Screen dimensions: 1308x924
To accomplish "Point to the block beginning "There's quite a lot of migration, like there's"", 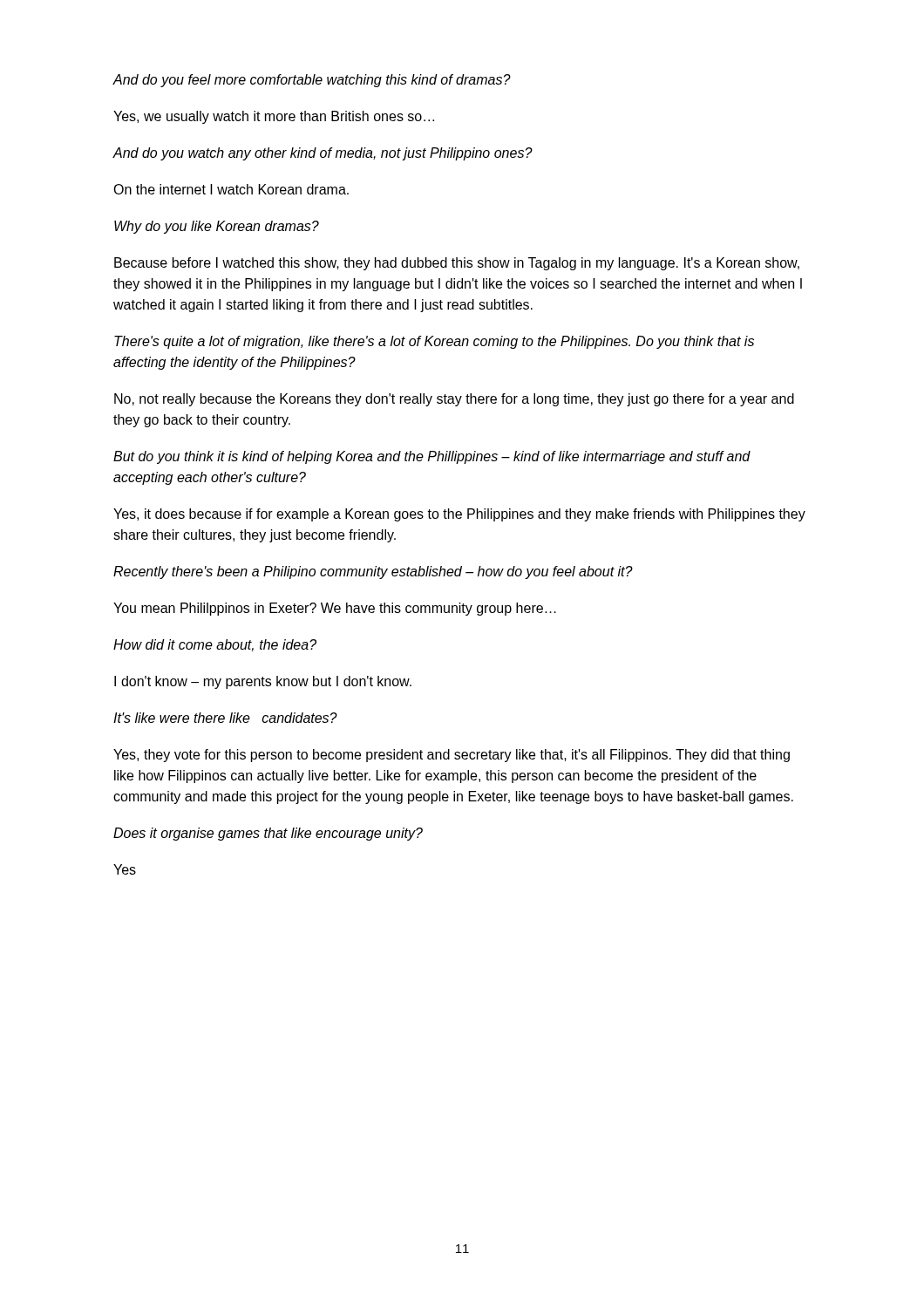I will click(434, 352).
